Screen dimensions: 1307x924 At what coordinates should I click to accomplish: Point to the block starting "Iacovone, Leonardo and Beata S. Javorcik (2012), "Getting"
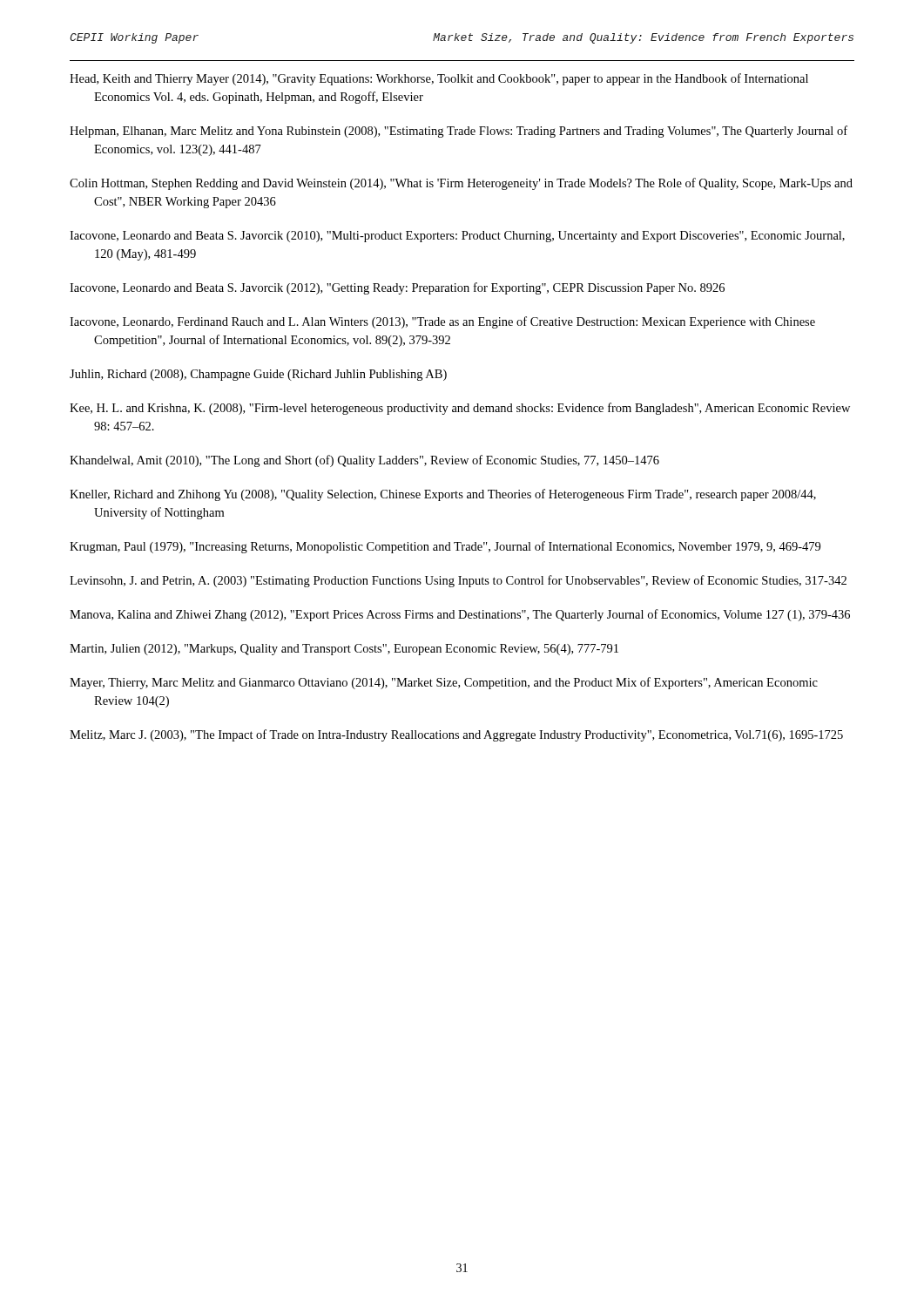(462, 288)
